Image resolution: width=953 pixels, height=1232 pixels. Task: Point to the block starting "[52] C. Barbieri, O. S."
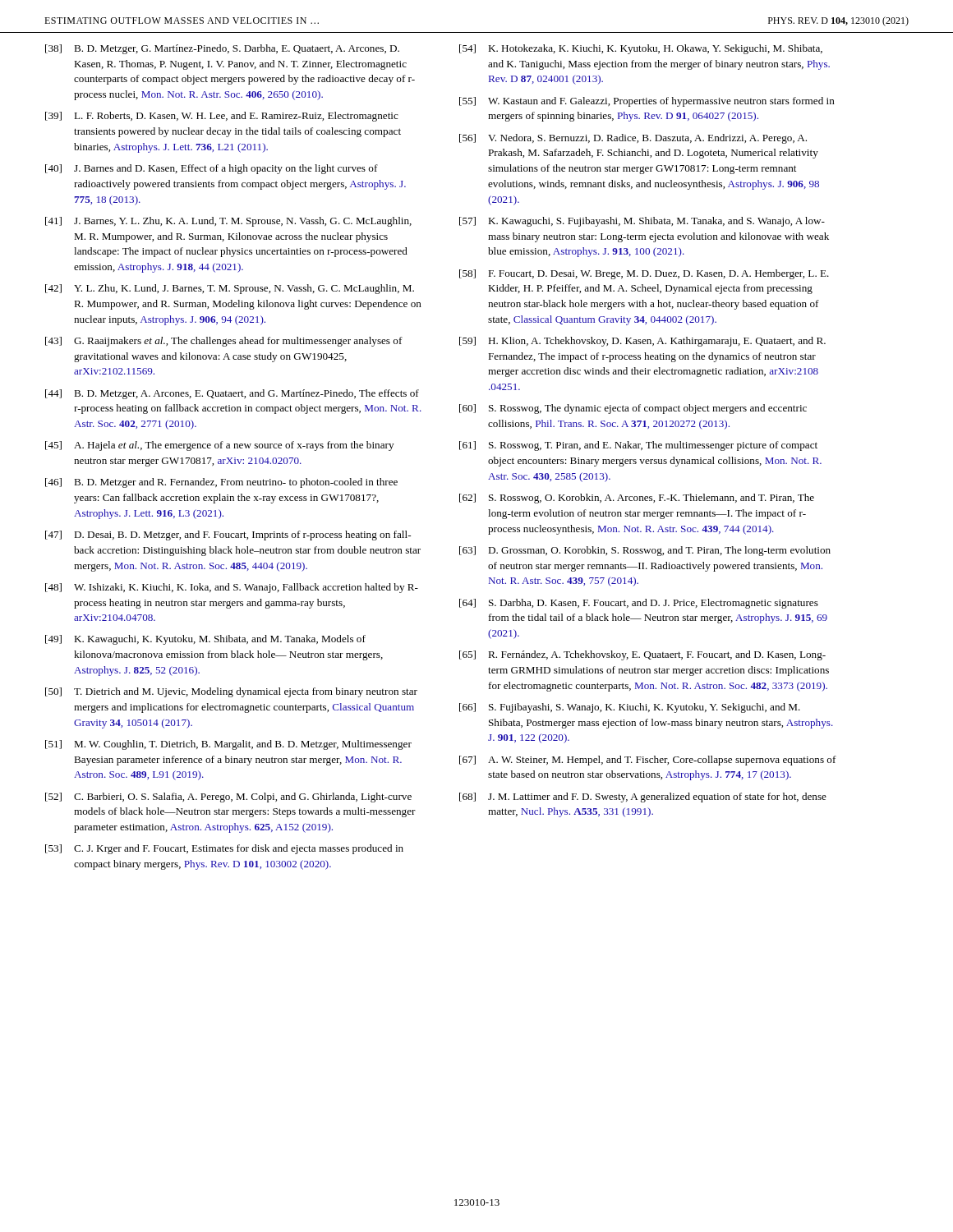(233, 812)
